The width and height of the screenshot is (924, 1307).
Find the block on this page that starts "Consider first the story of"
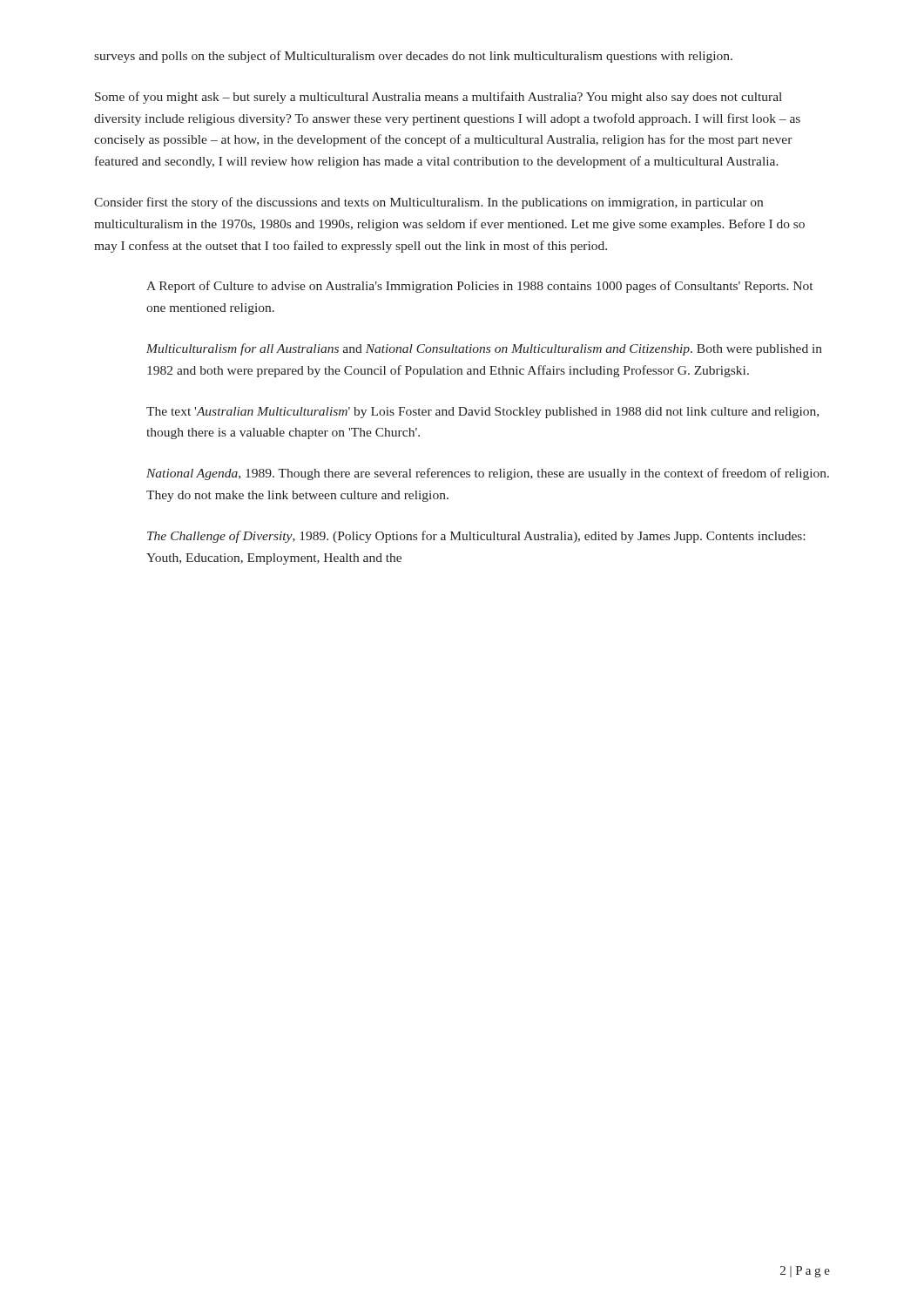coord(450,223)
